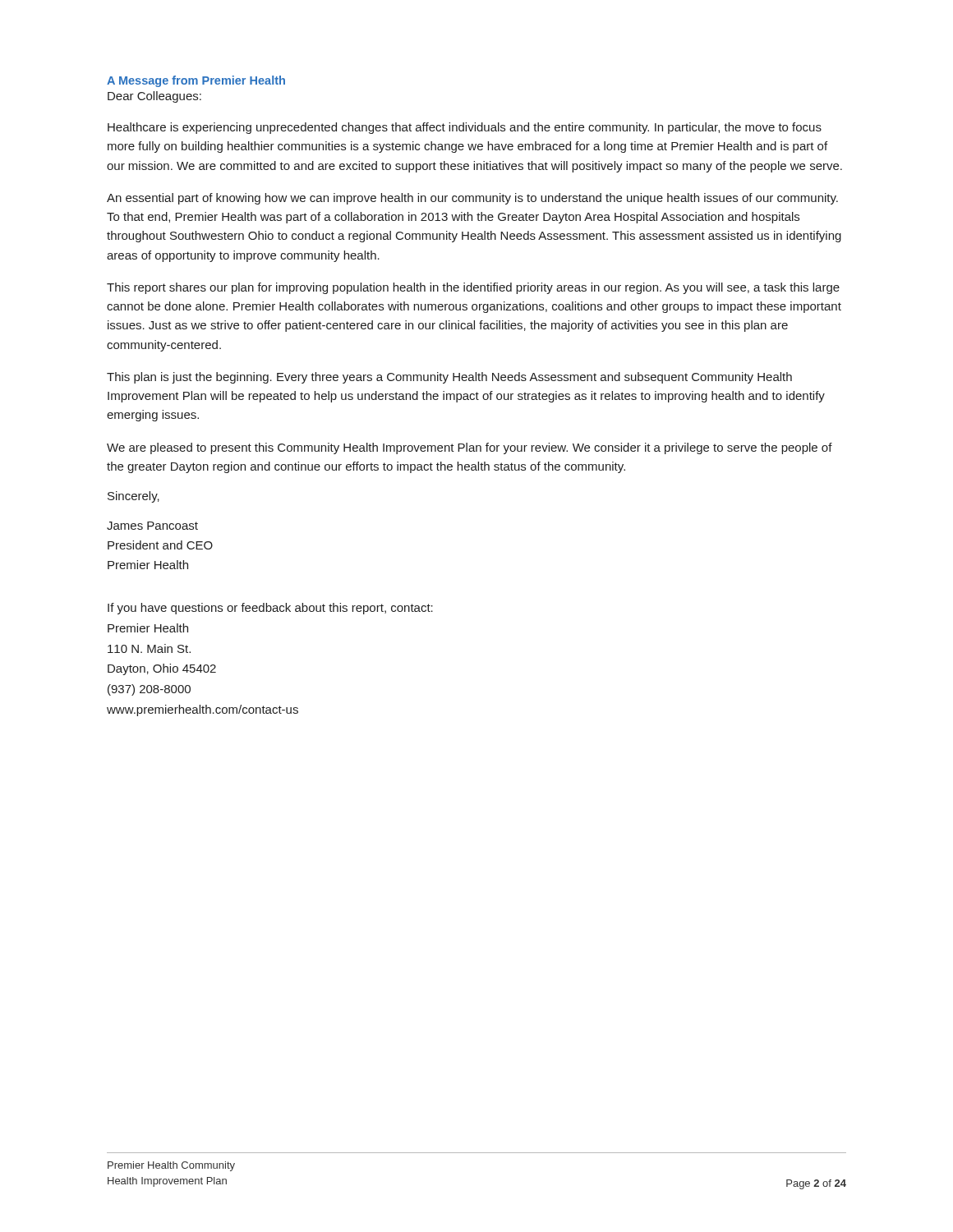This screenshot has width=953, height=1232.
Task: Navigate to the text block starting "James Pancoast President and CEO Premier"
Action: pos(160,545)
